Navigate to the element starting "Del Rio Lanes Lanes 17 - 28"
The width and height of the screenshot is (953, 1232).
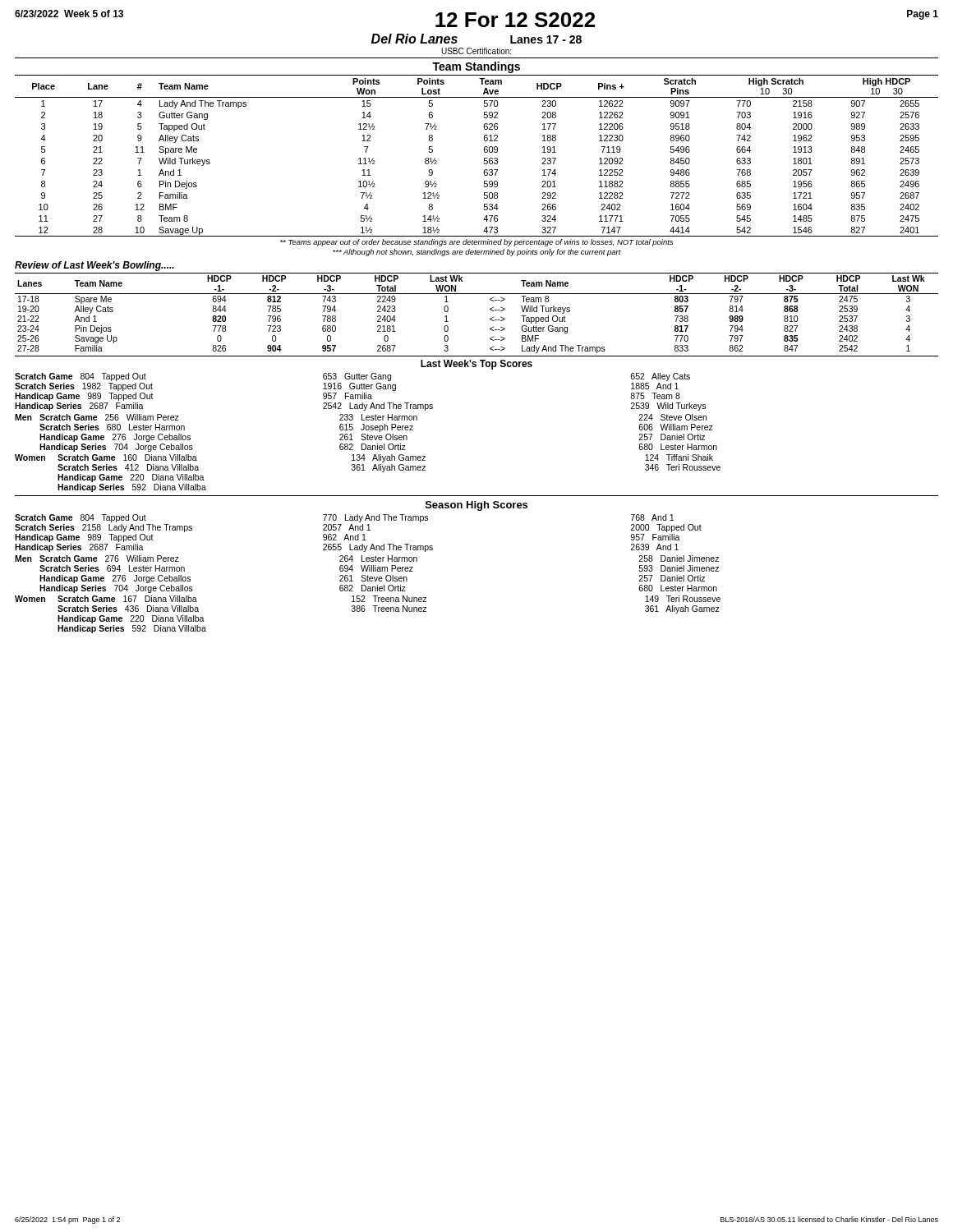(476, 39)
